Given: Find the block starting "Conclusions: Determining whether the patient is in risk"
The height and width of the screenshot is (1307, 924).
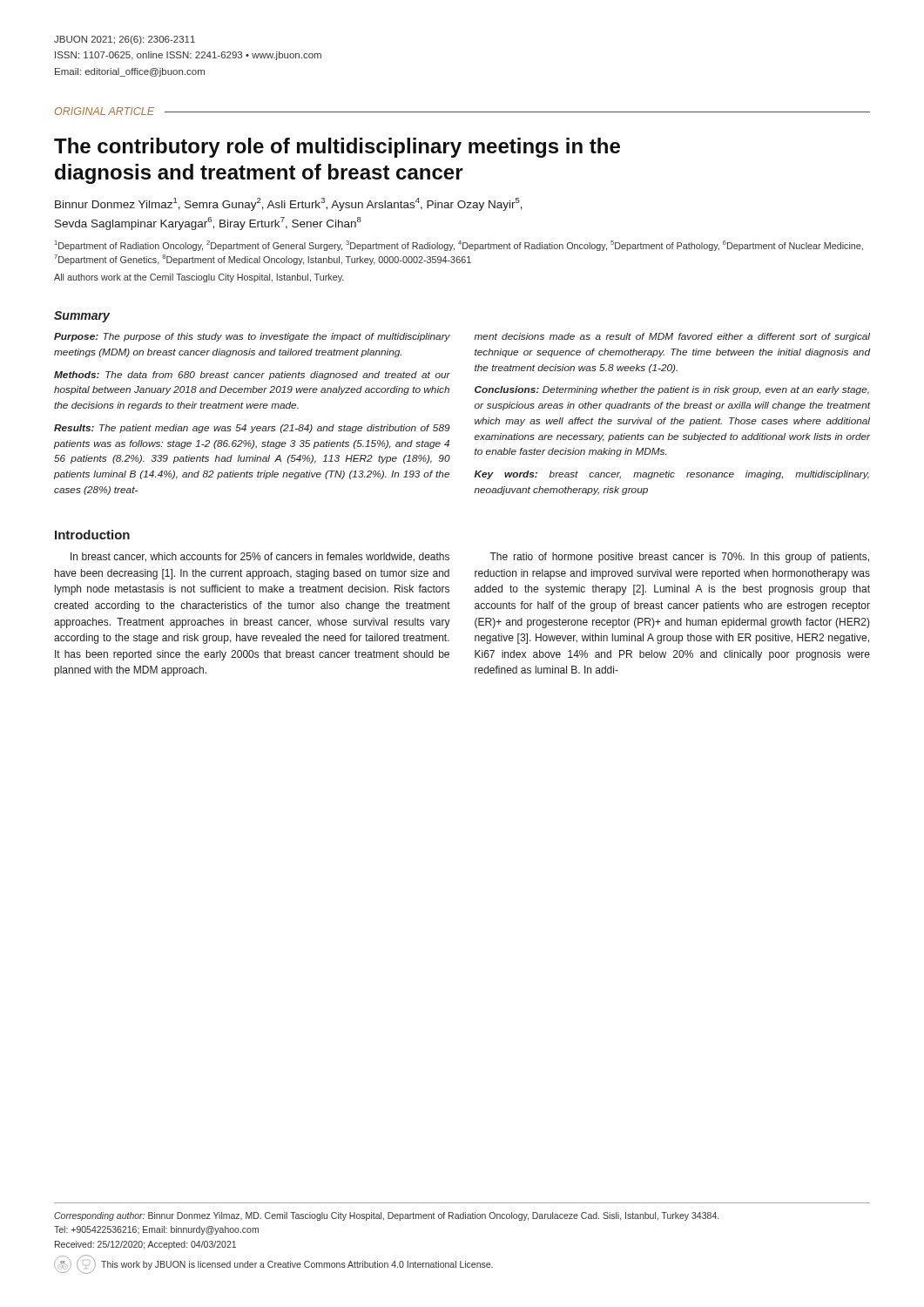Looking at the screenshot, I should click(672, 421).
